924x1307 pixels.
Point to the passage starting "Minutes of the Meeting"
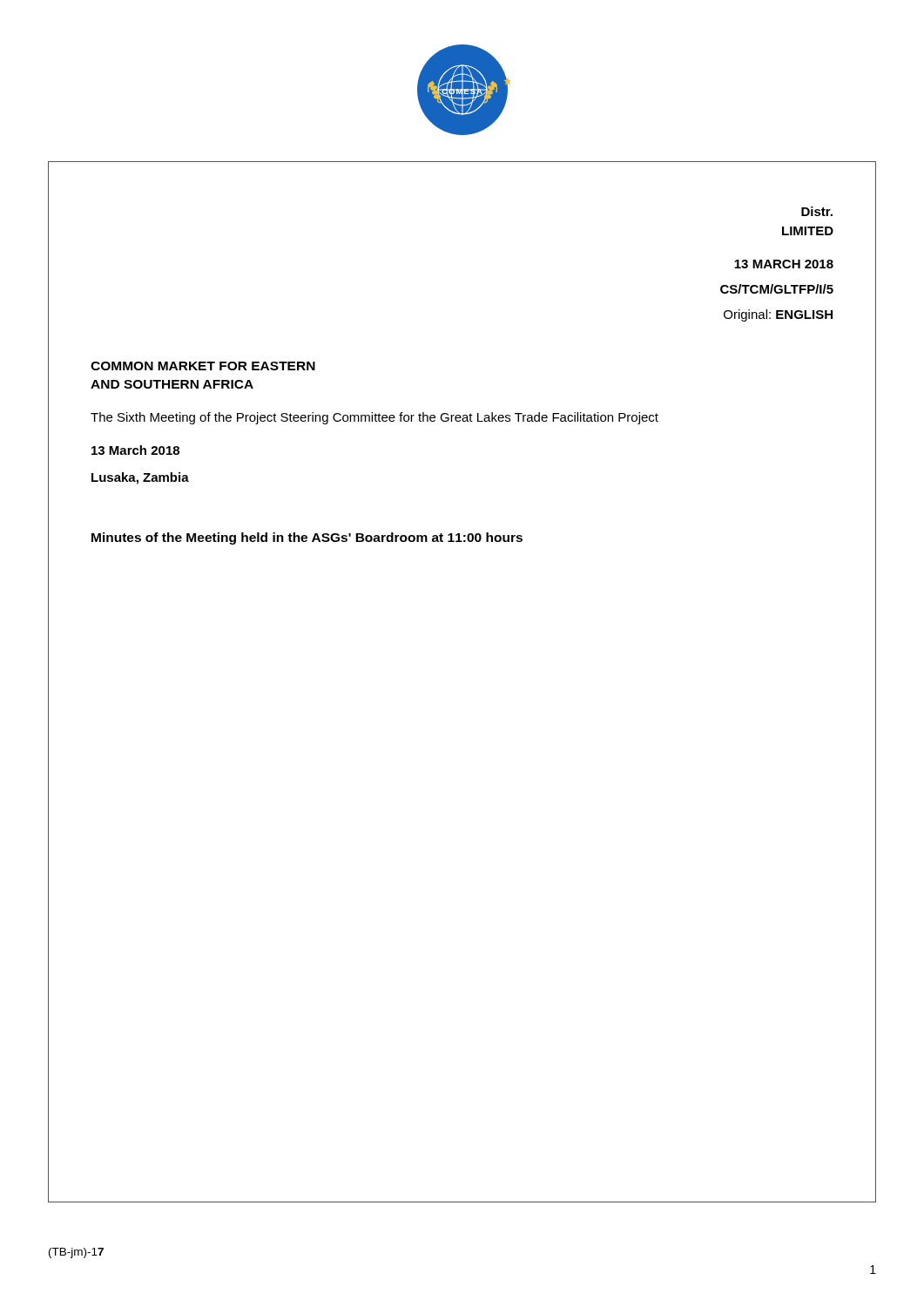(x=307, y=538)
